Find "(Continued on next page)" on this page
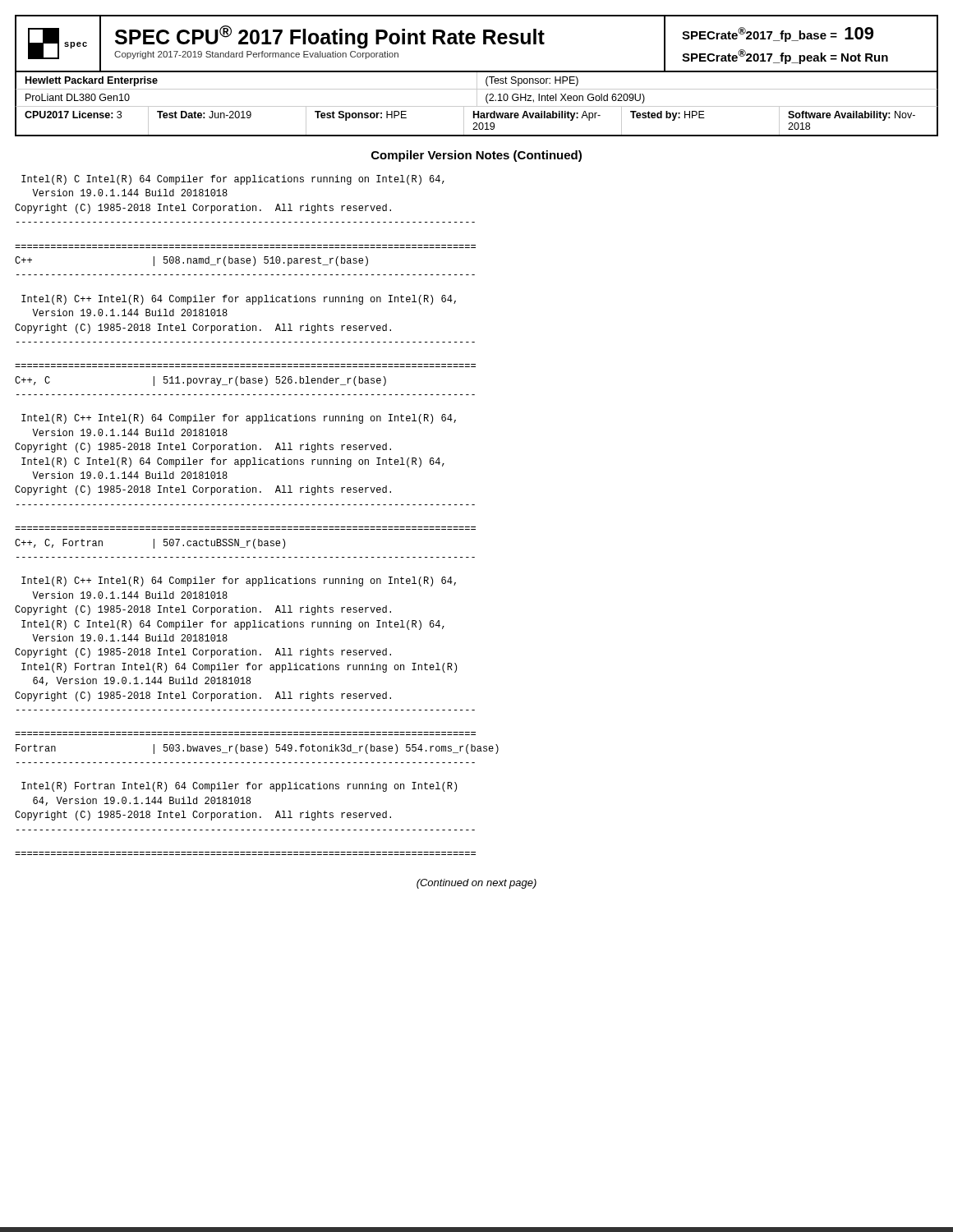The height and width of the screenshot is (1232, 953). point(476,883)
